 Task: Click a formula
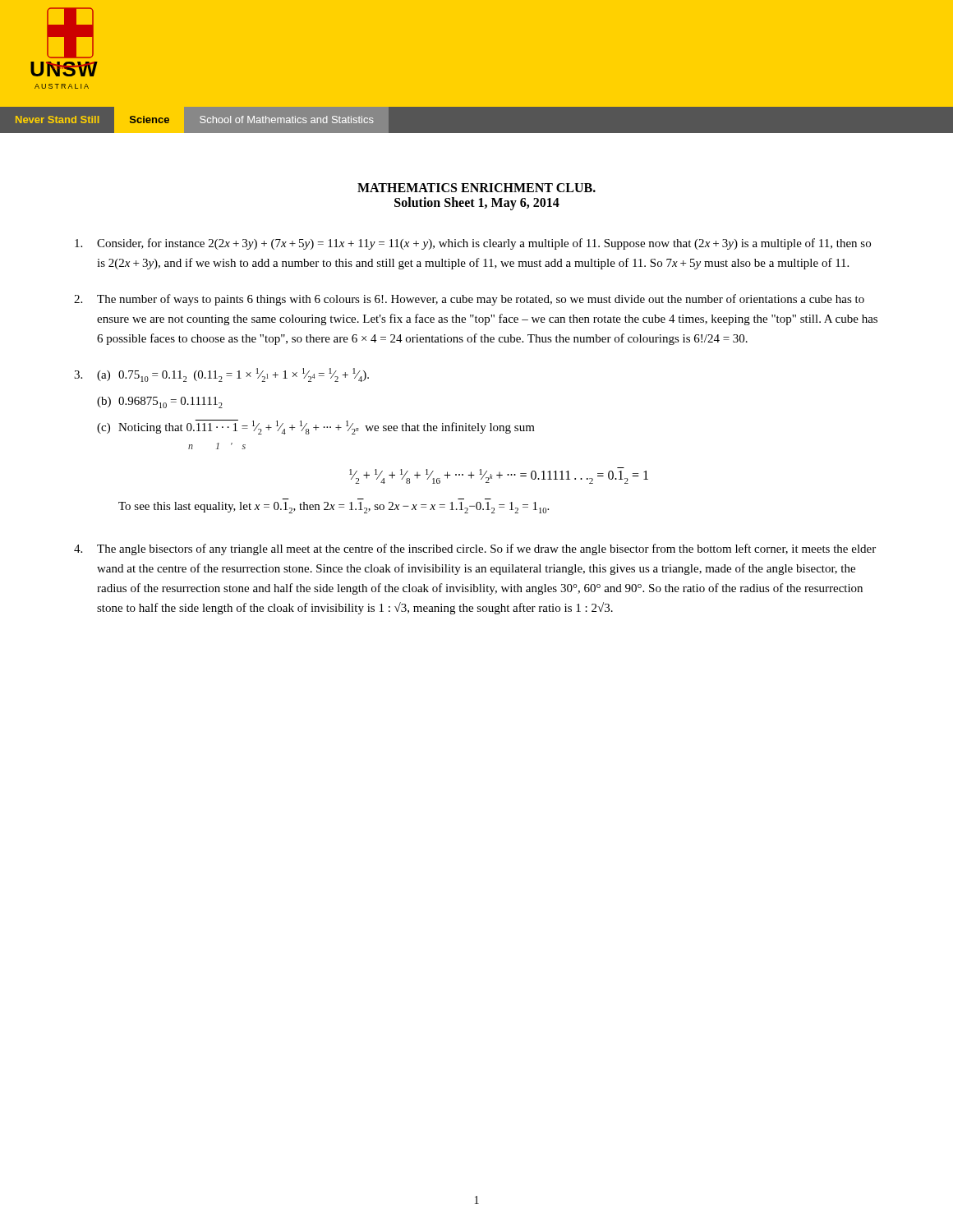[x=499, y=475]
